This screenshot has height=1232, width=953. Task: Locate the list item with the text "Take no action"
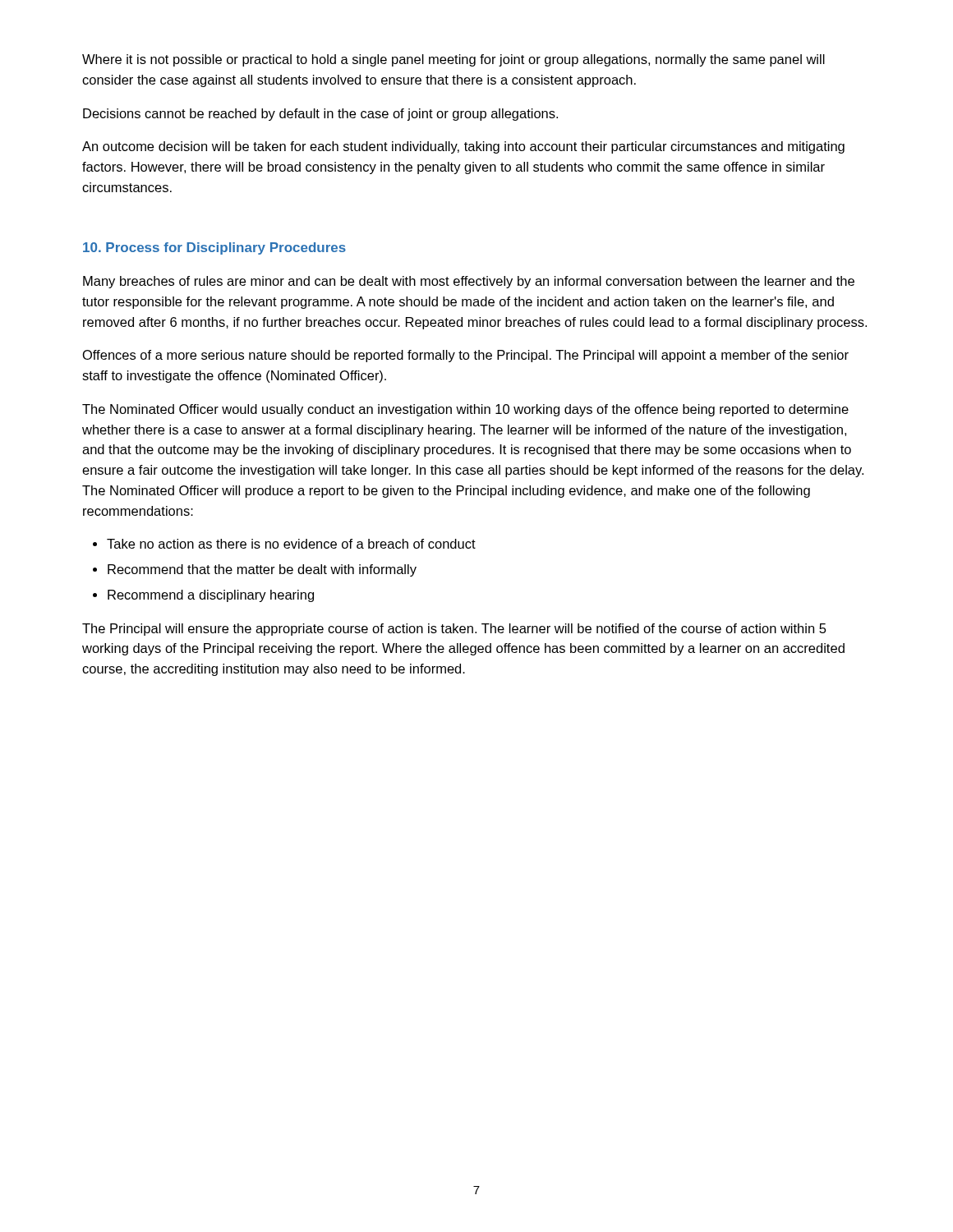291,544
